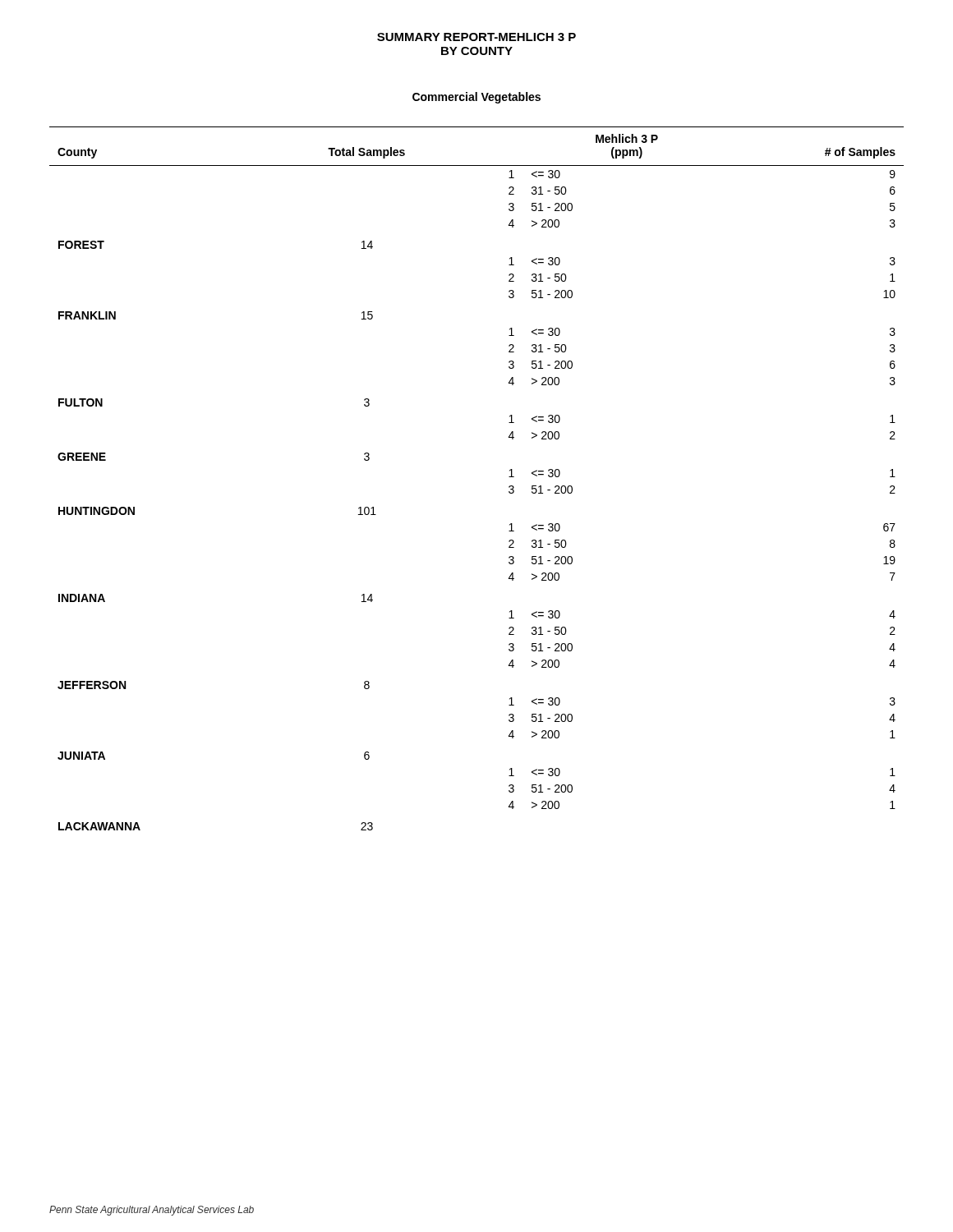This screenshot has width=953, height=1232.
Task: Find the section header that reads "Commercial Vegetables"
Action: coord(476,97)
